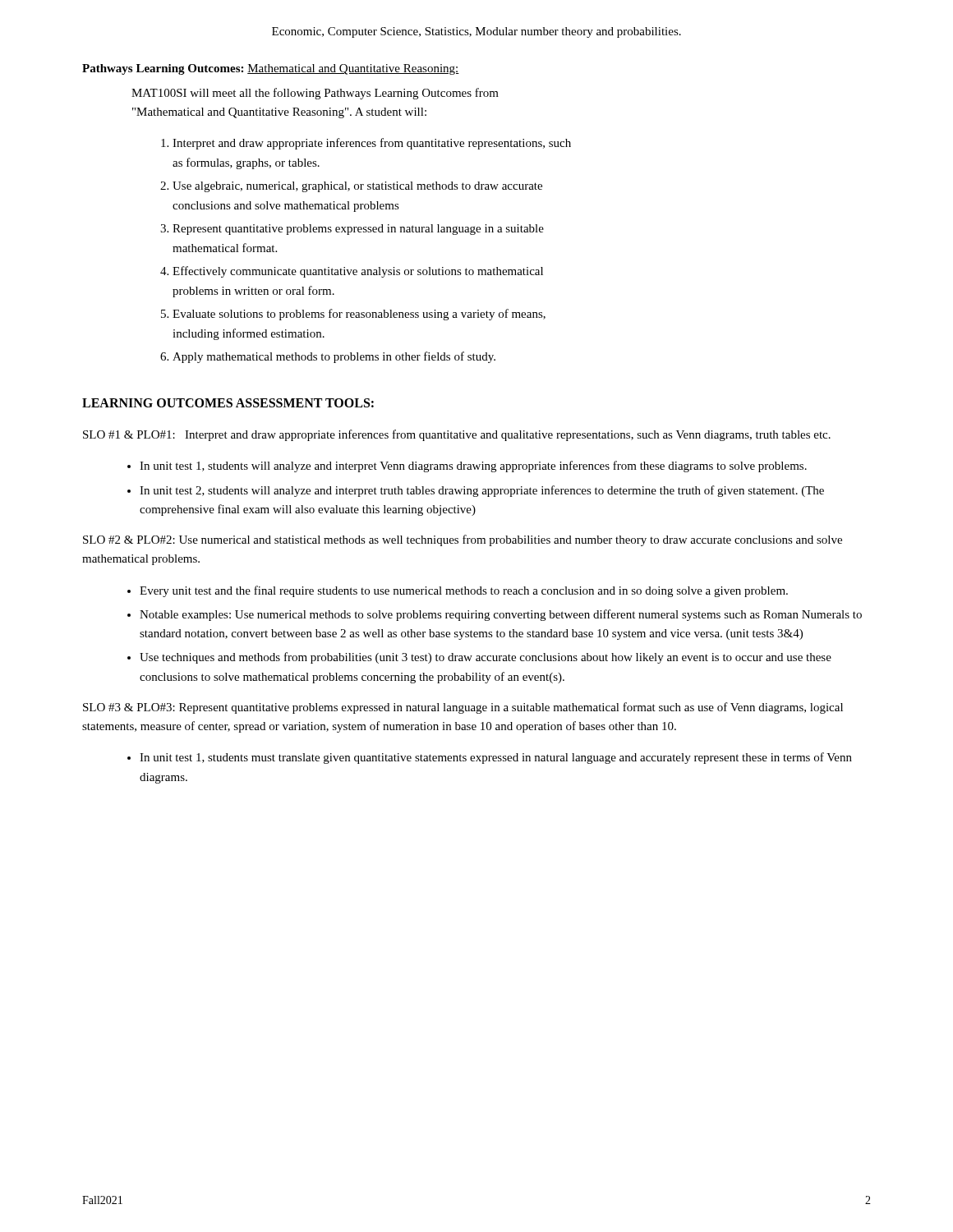Where is the passage that starts "Interpret and draw"?
The image size is (953, 1232).
[372, 153]
